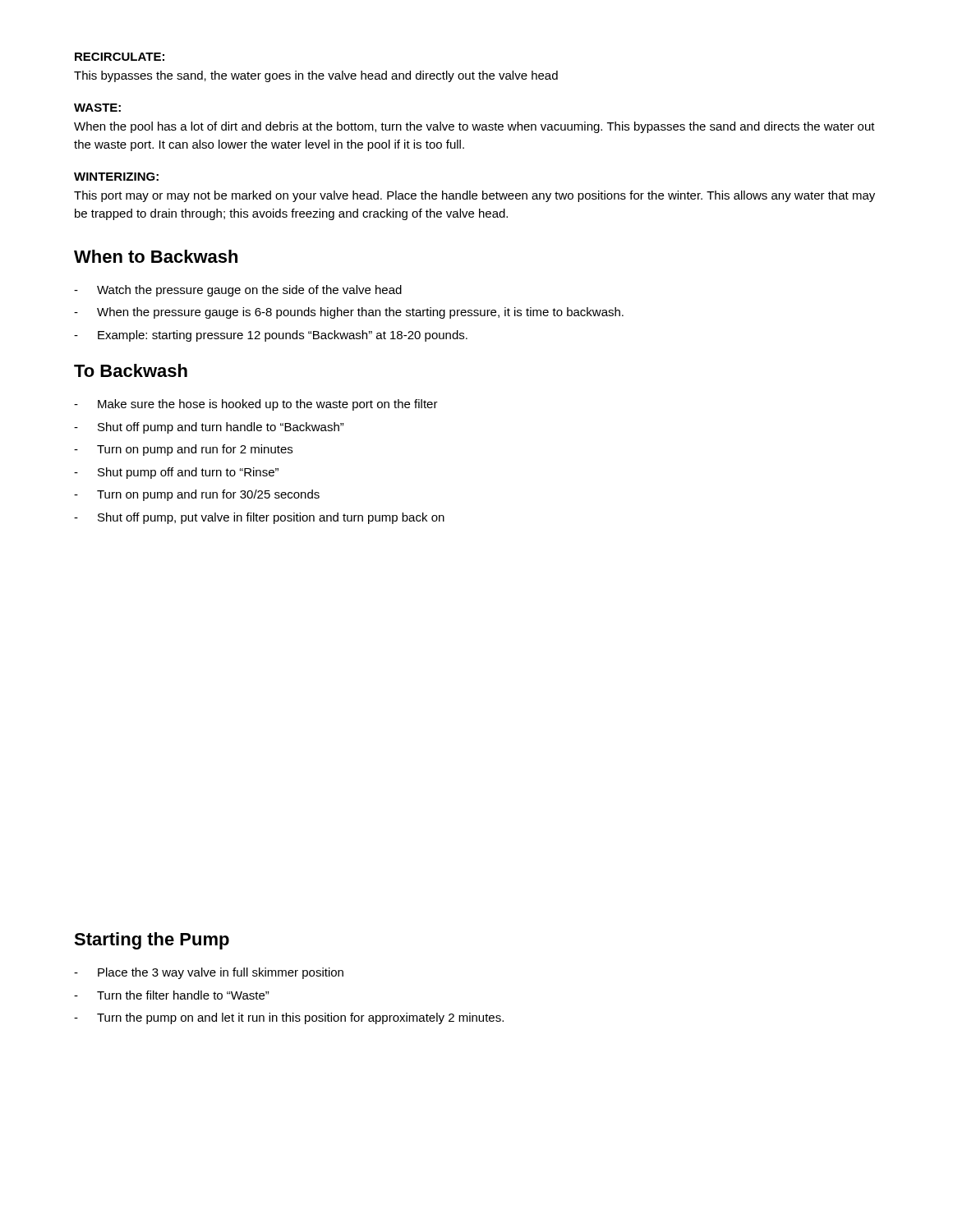Find the block on this page that starts "- Watch the pressure gauge on"
The image size is (953, 1232).
[238, 291]
